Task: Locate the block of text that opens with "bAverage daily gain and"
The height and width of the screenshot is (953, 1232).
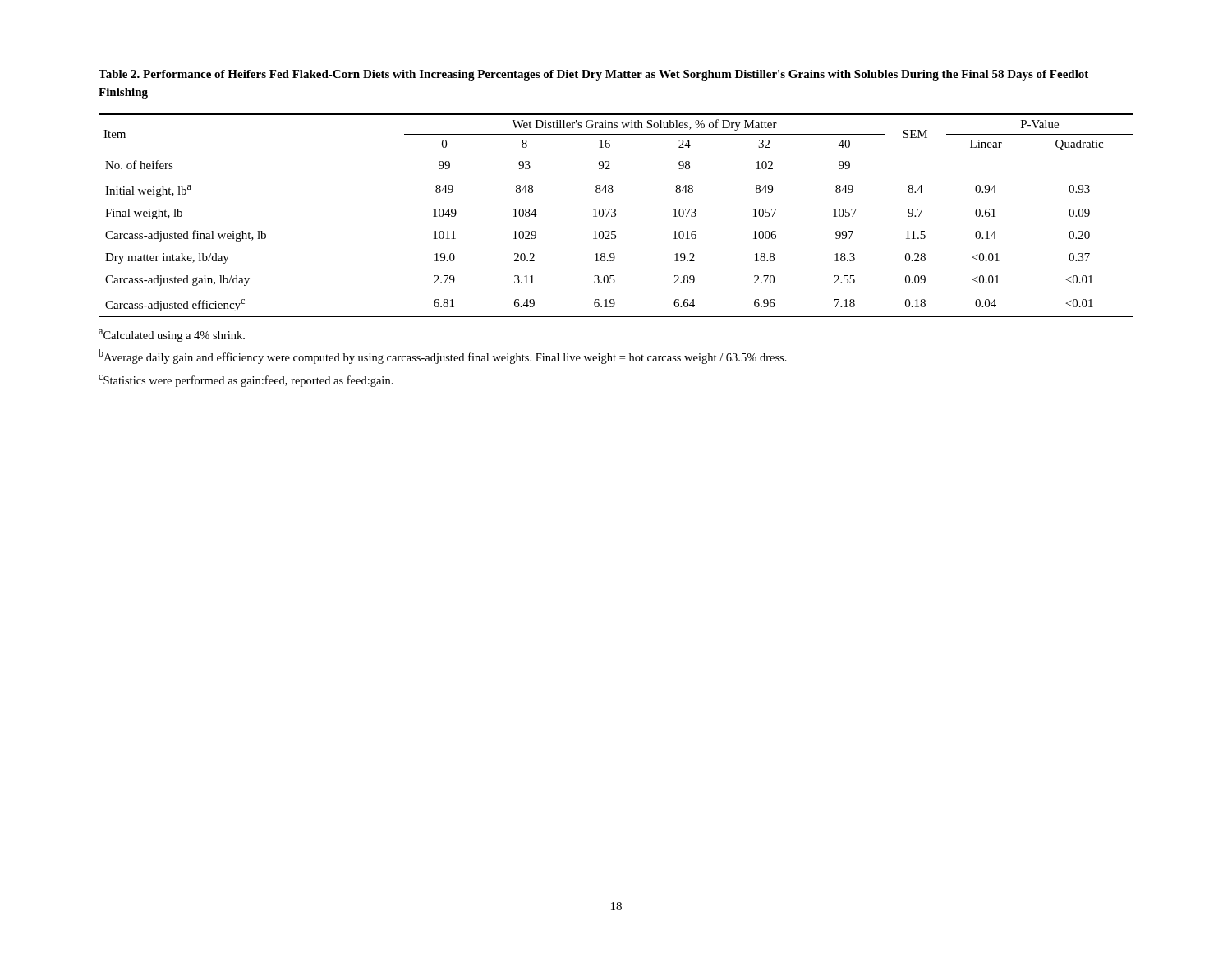Action: 443,356
